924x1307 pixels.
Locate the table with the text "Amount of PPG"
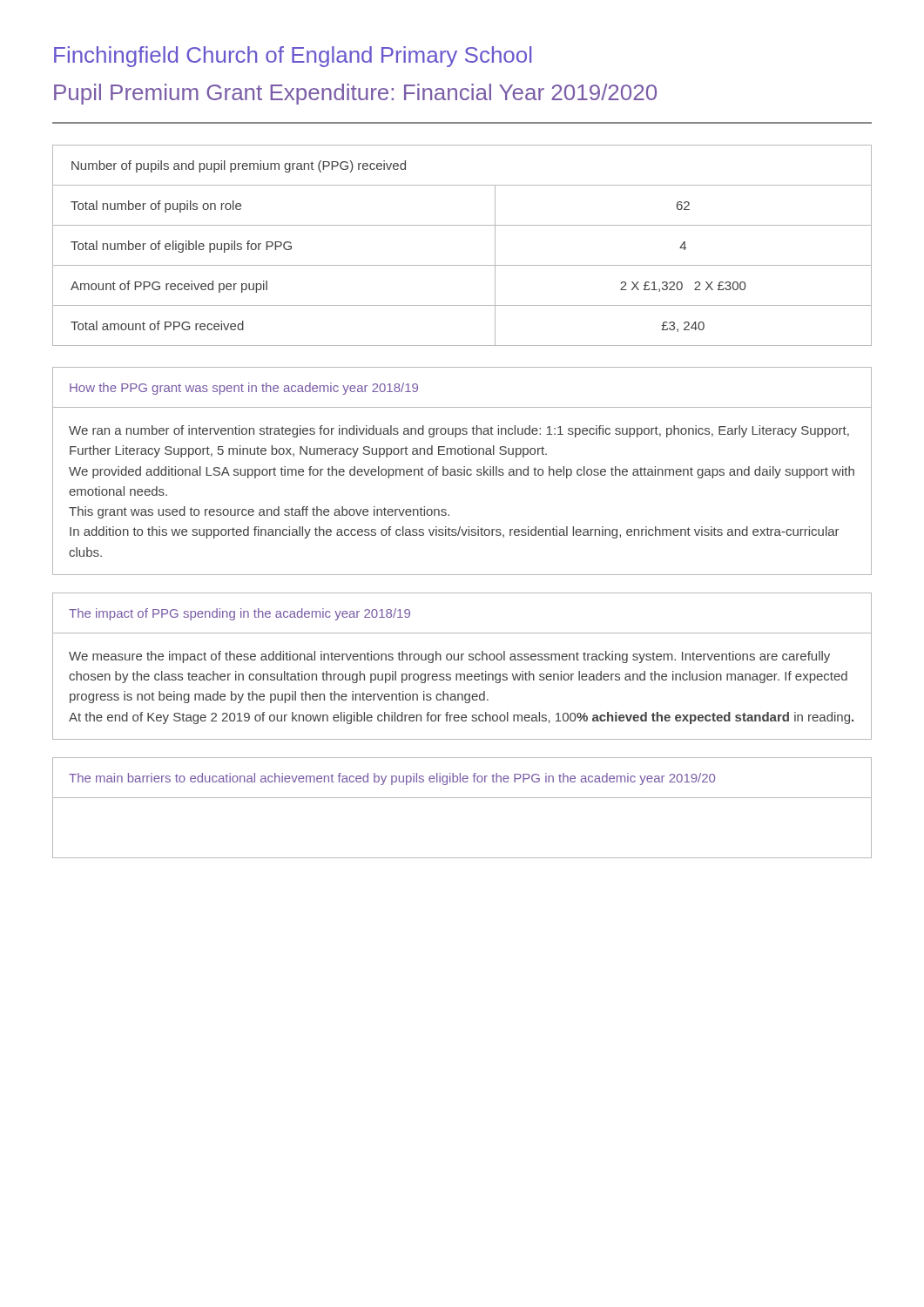pos(462,245)
